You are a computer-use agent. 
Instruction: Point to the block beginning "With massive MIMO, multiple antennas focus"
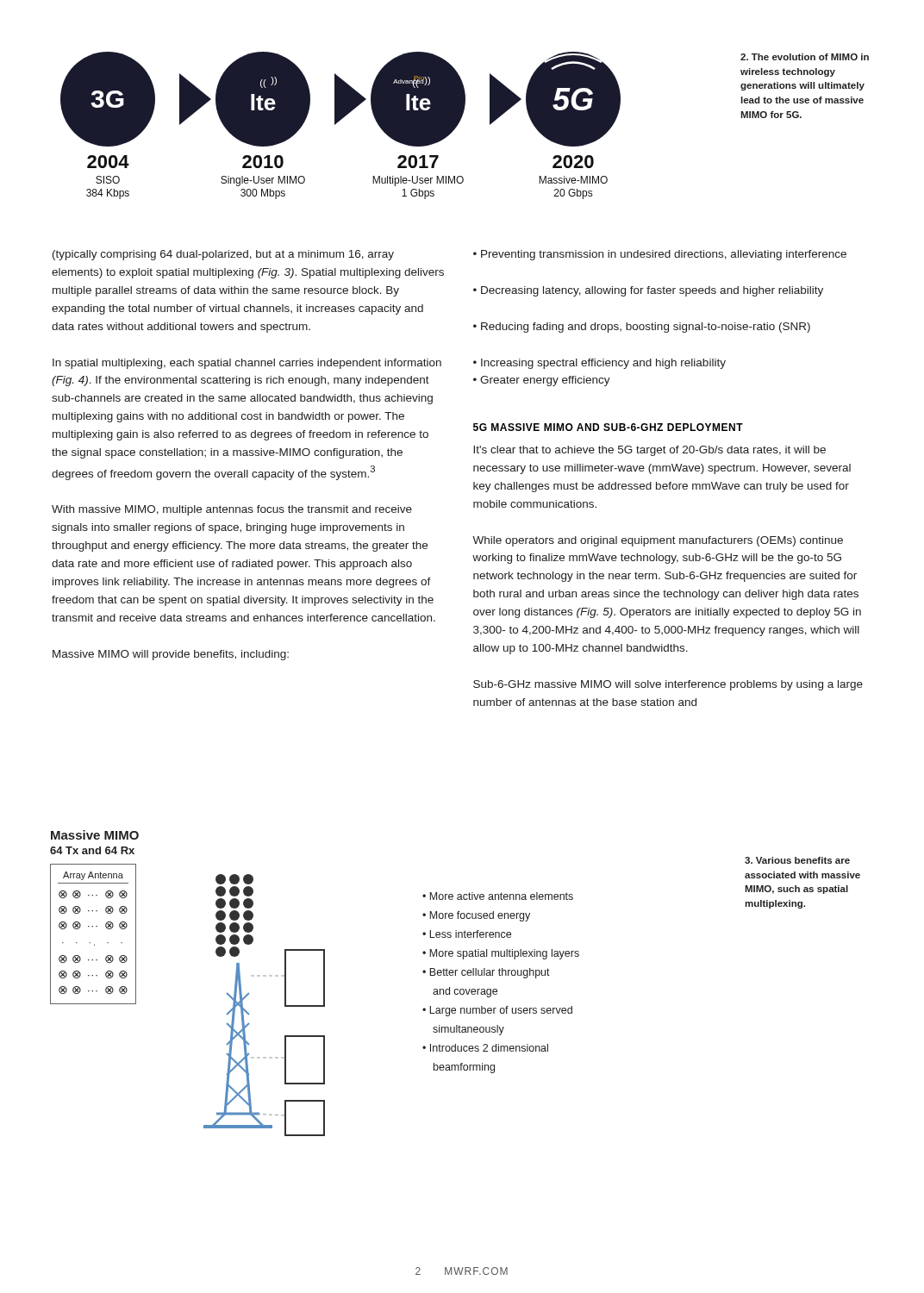244,563
